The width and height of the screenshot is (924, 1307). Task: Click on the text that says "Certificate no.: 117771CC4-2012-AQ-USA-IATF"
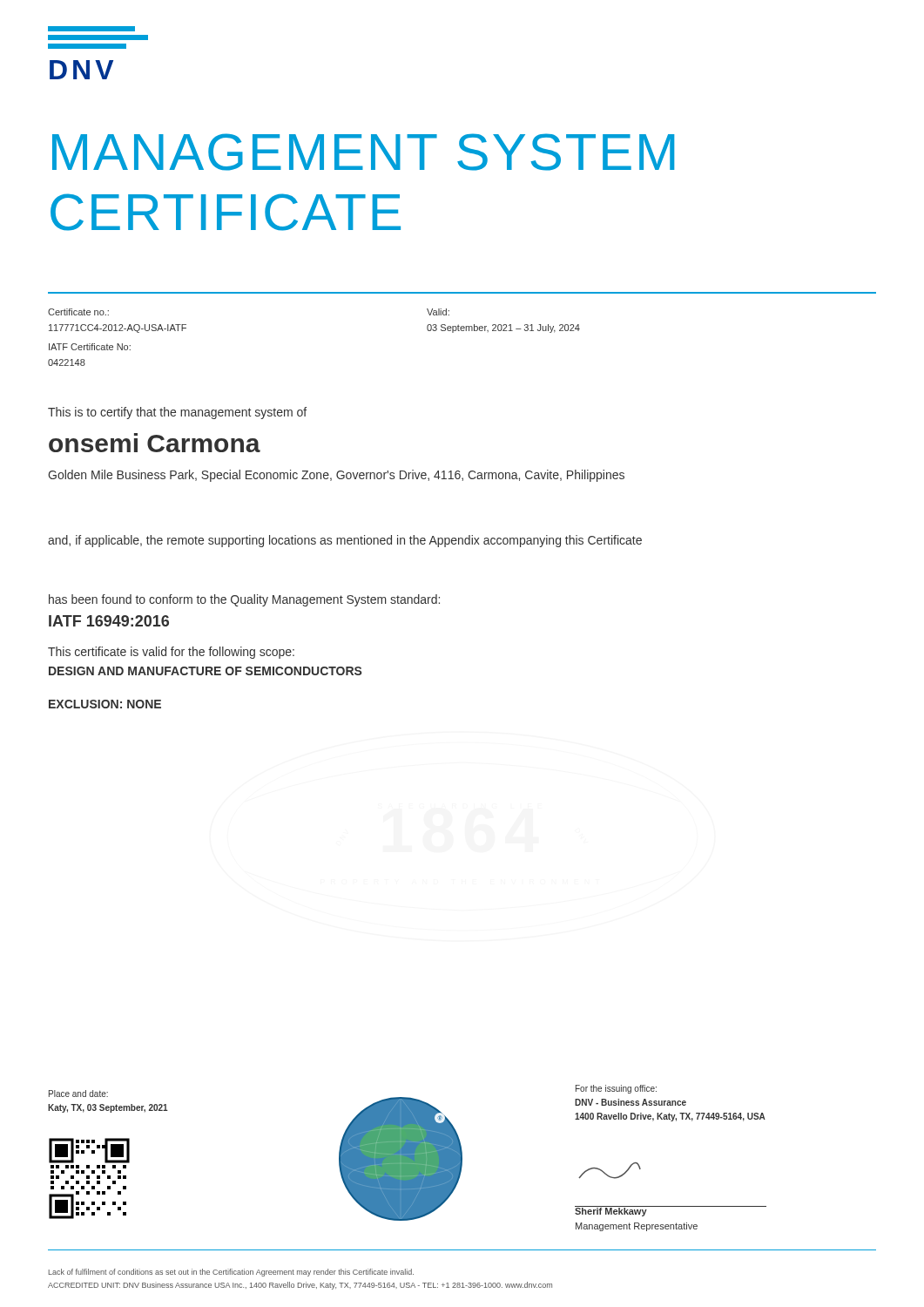point(117,320)
